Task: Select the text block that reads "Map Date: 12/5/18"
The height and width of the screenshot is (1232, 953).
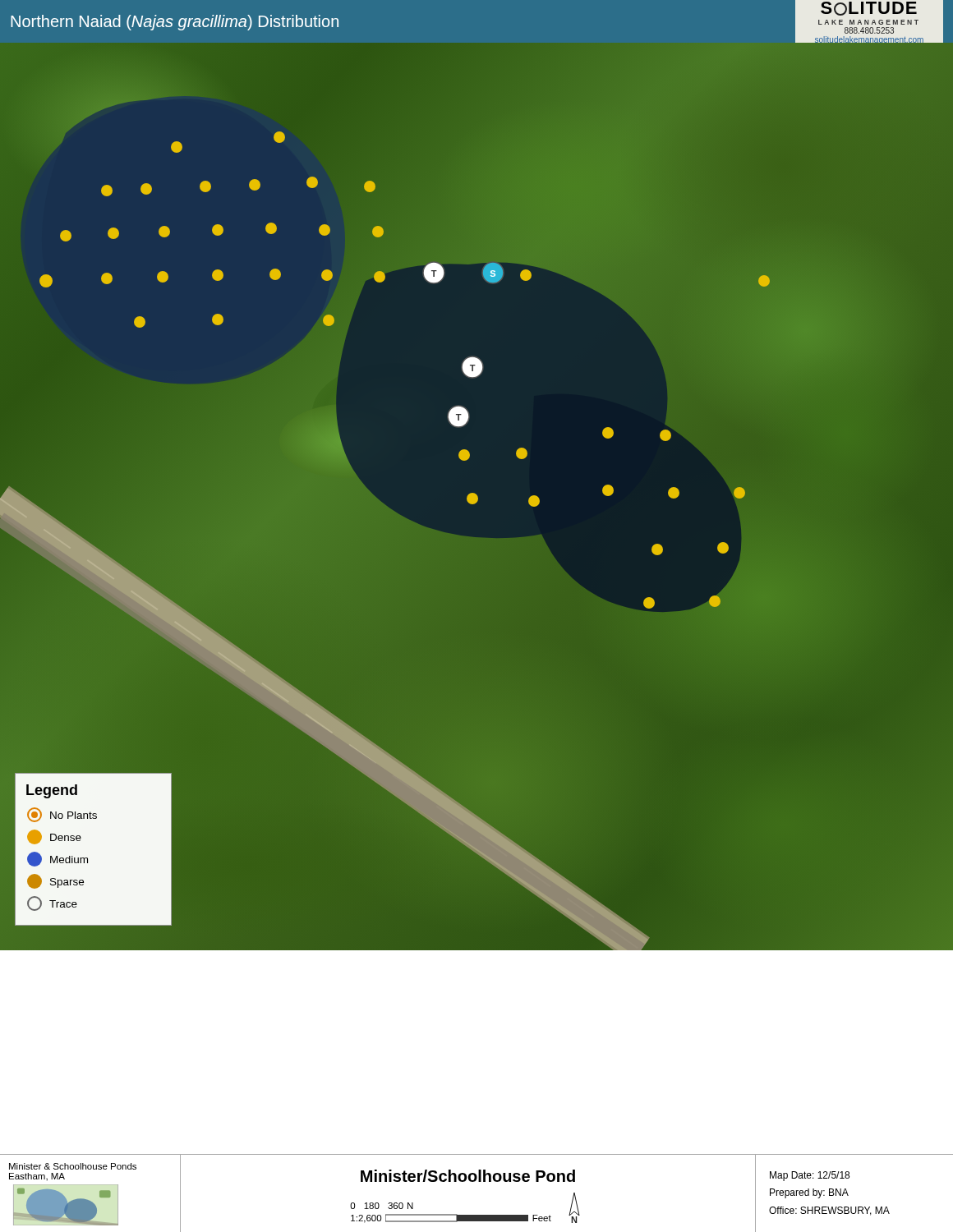Action: 829,1193
